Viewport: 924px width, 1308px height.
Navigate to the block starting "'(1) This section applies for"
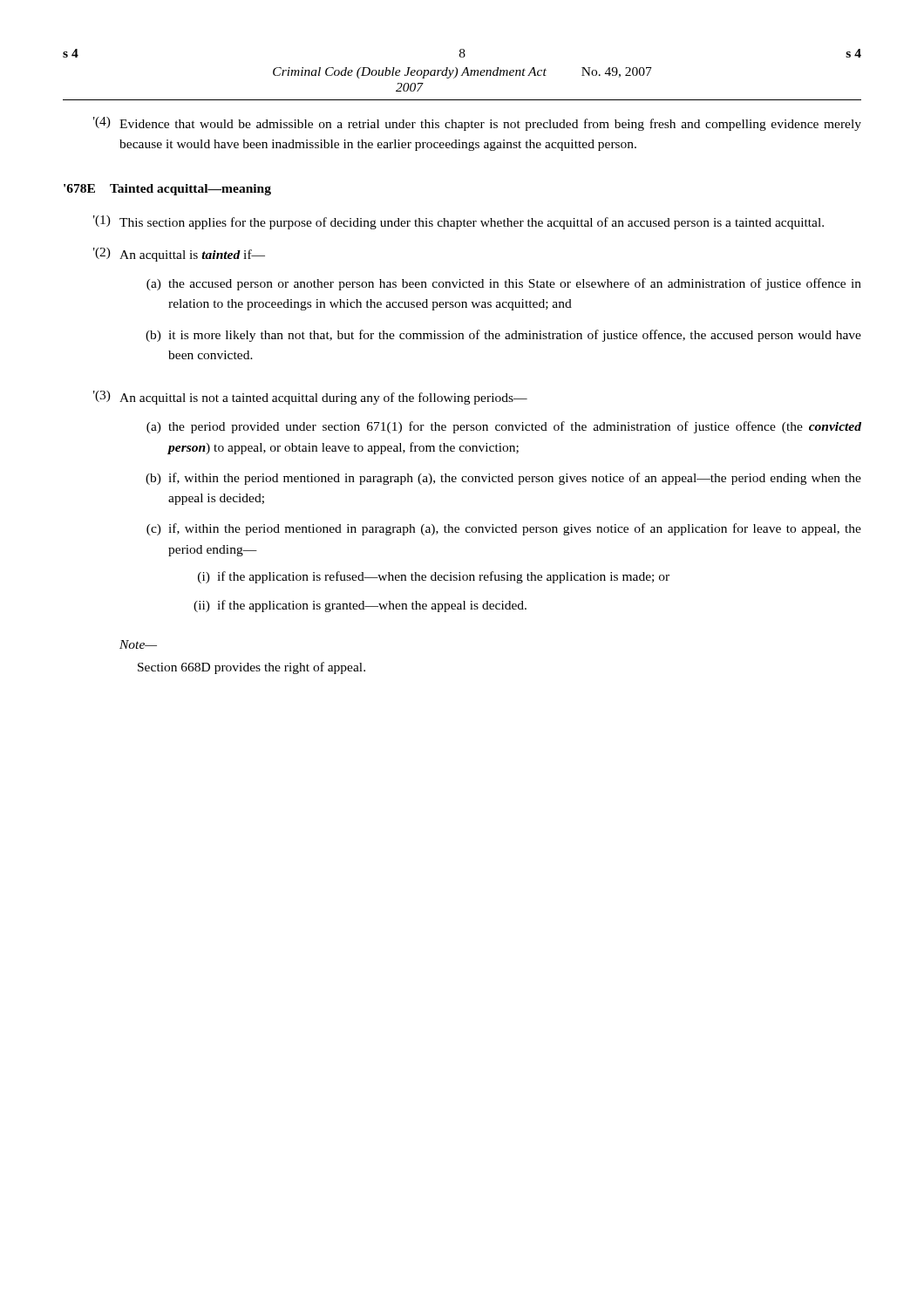[462, 222]
